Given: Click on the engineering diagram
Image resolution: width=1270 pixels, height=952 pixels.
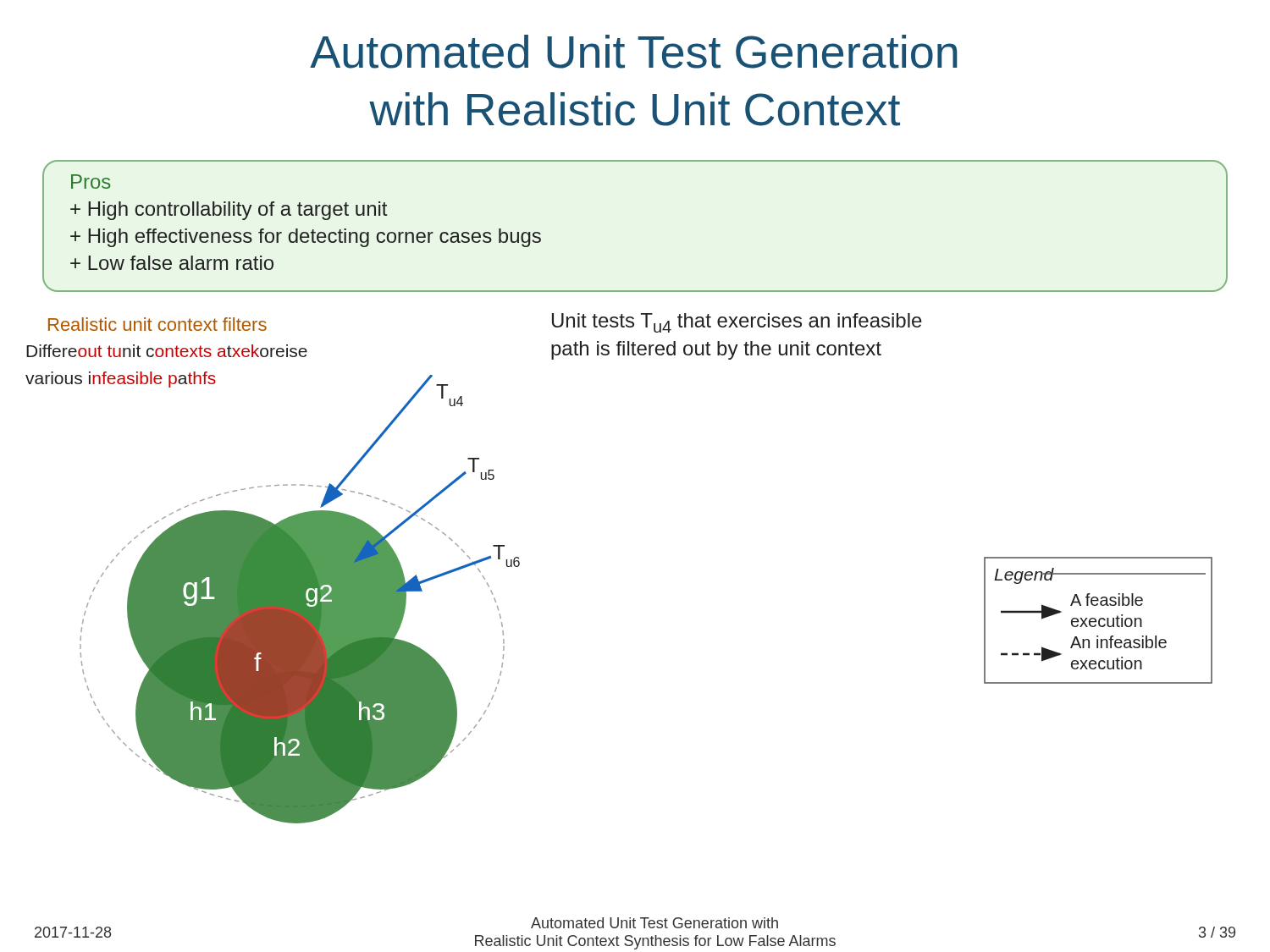Looking at the screenshot, I should click(x=296, y=599).
